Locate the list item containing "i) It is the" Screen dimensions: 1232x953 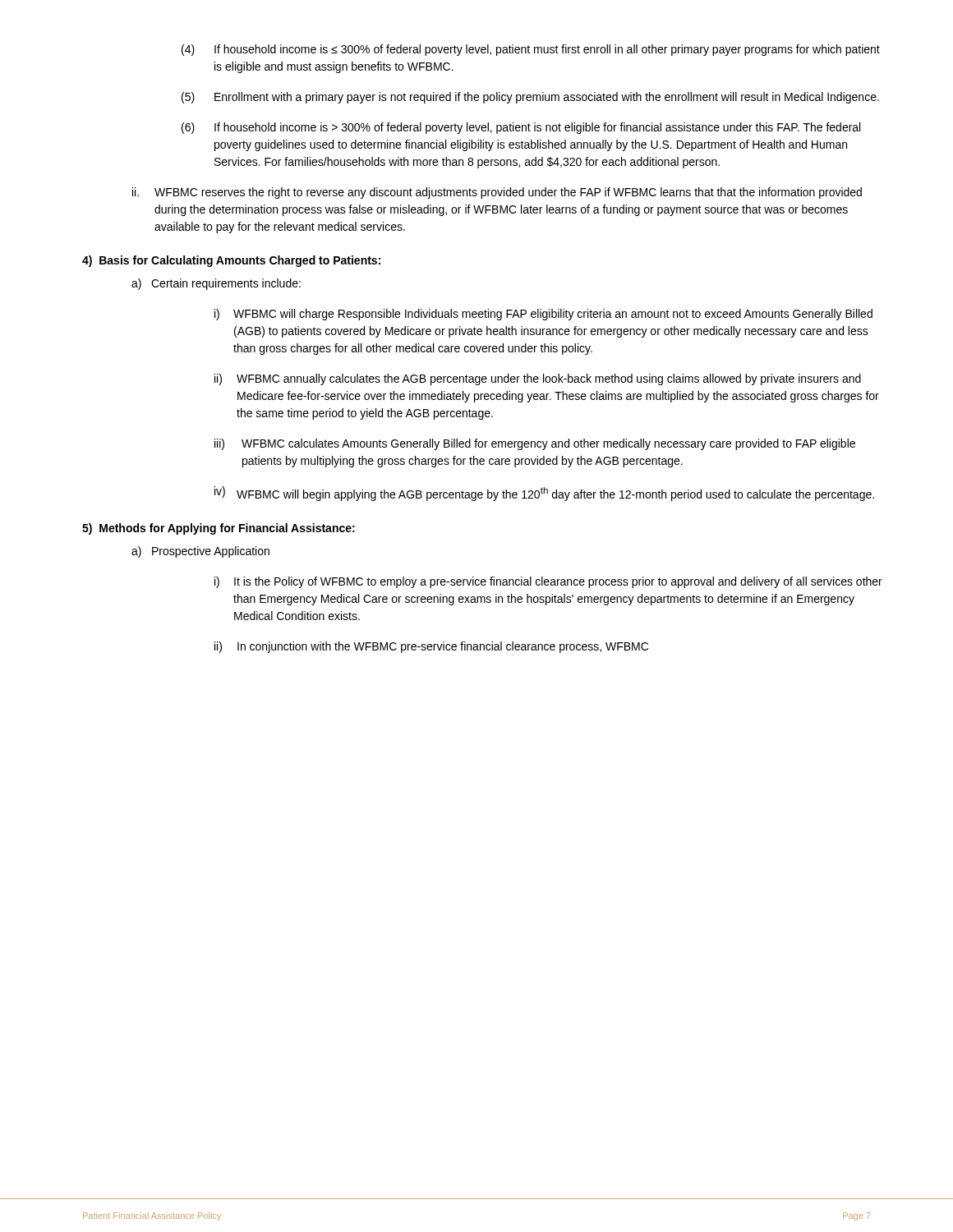(x=550, y=599)
